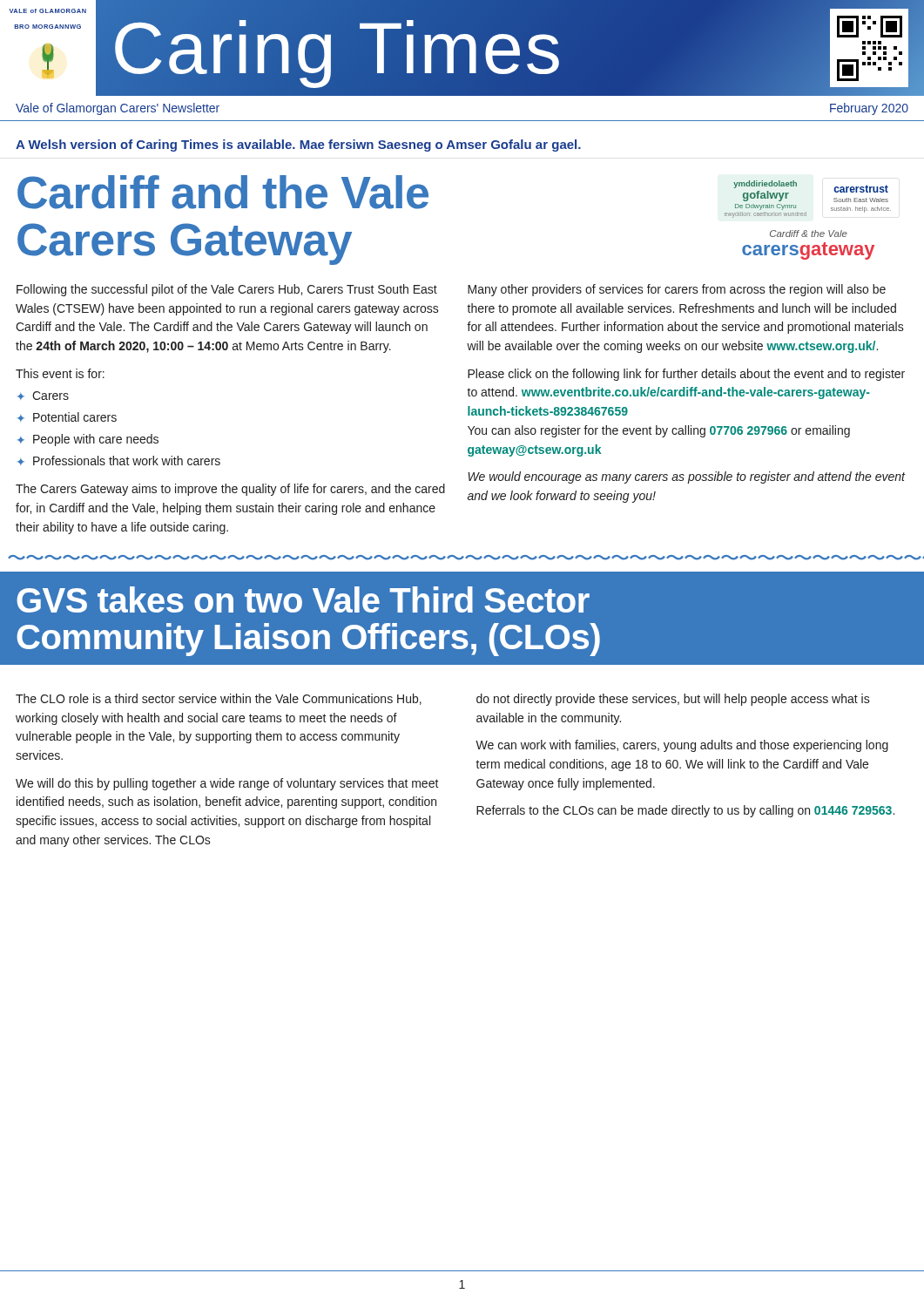Find the block starting "Please click on the following link"
The width and height of the screenshot is (924, 1307).
pos(686,375)
